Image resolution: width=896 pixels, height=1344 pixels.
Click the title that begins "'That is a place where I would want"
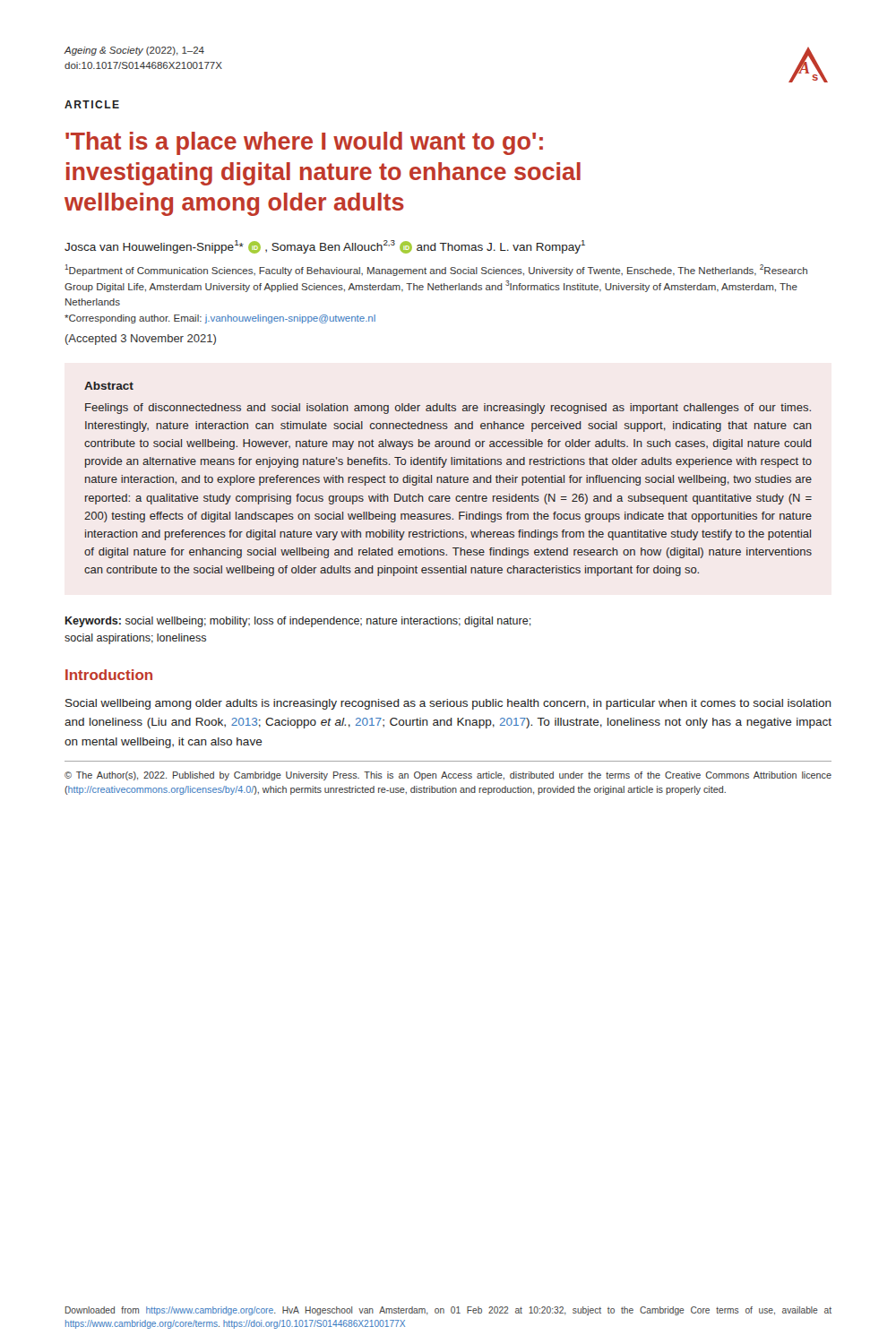pyautogui.click(x=323, y=172)
